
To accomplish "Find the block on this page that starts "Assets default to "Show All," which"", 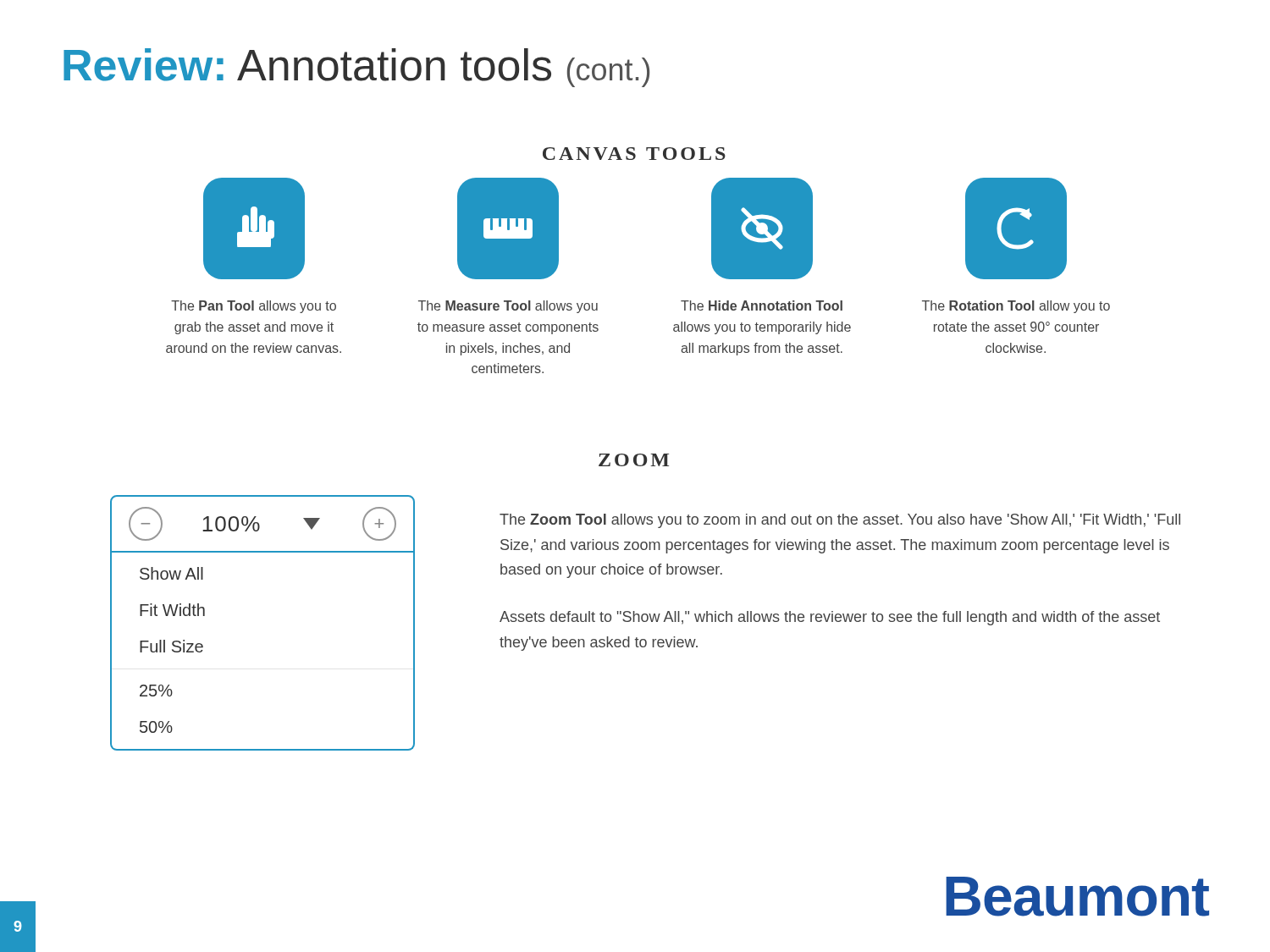I will coord(830,630).
